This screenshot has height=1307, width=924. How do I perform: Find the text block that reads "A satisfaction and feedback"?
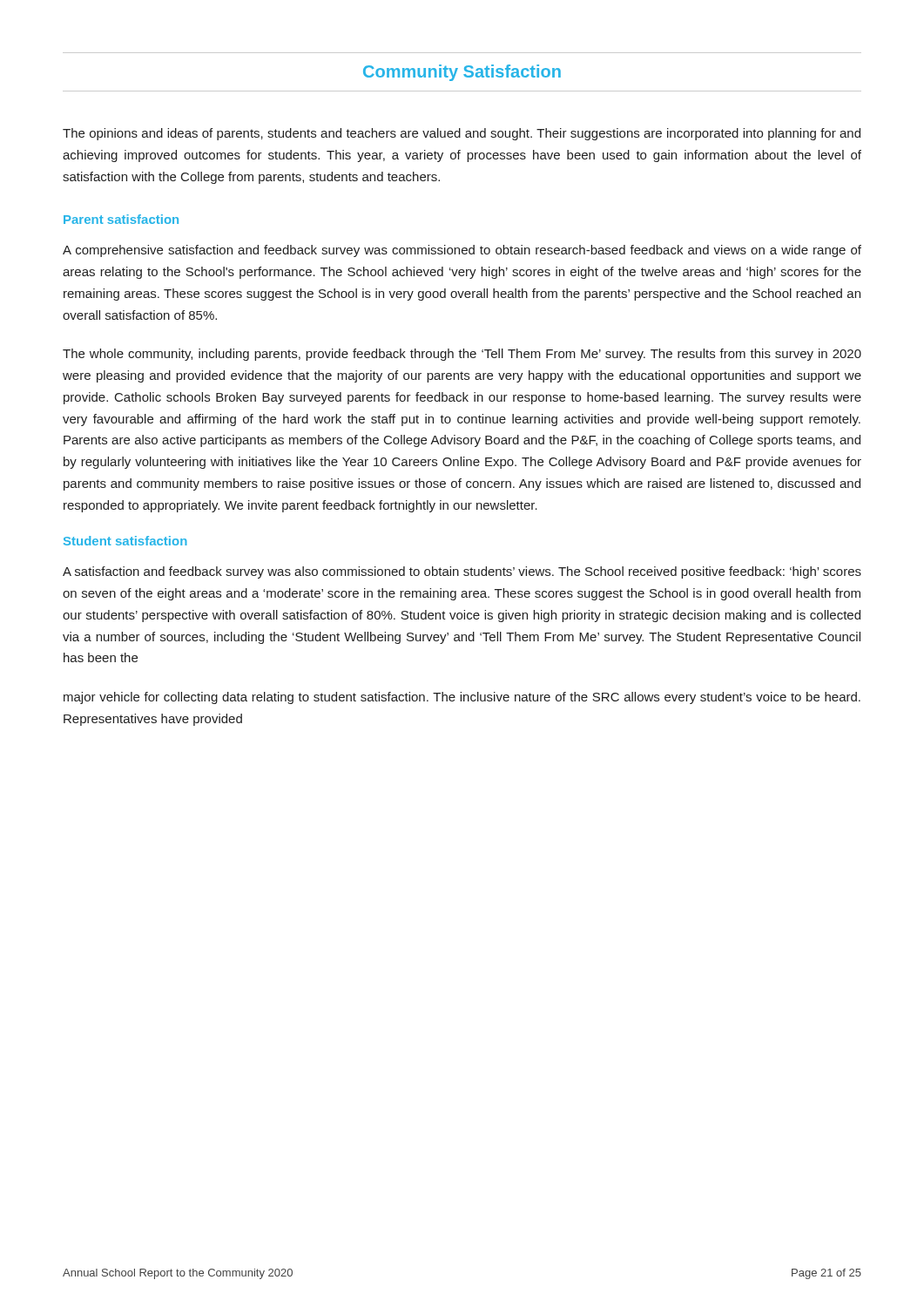click(x=462, y=615)
